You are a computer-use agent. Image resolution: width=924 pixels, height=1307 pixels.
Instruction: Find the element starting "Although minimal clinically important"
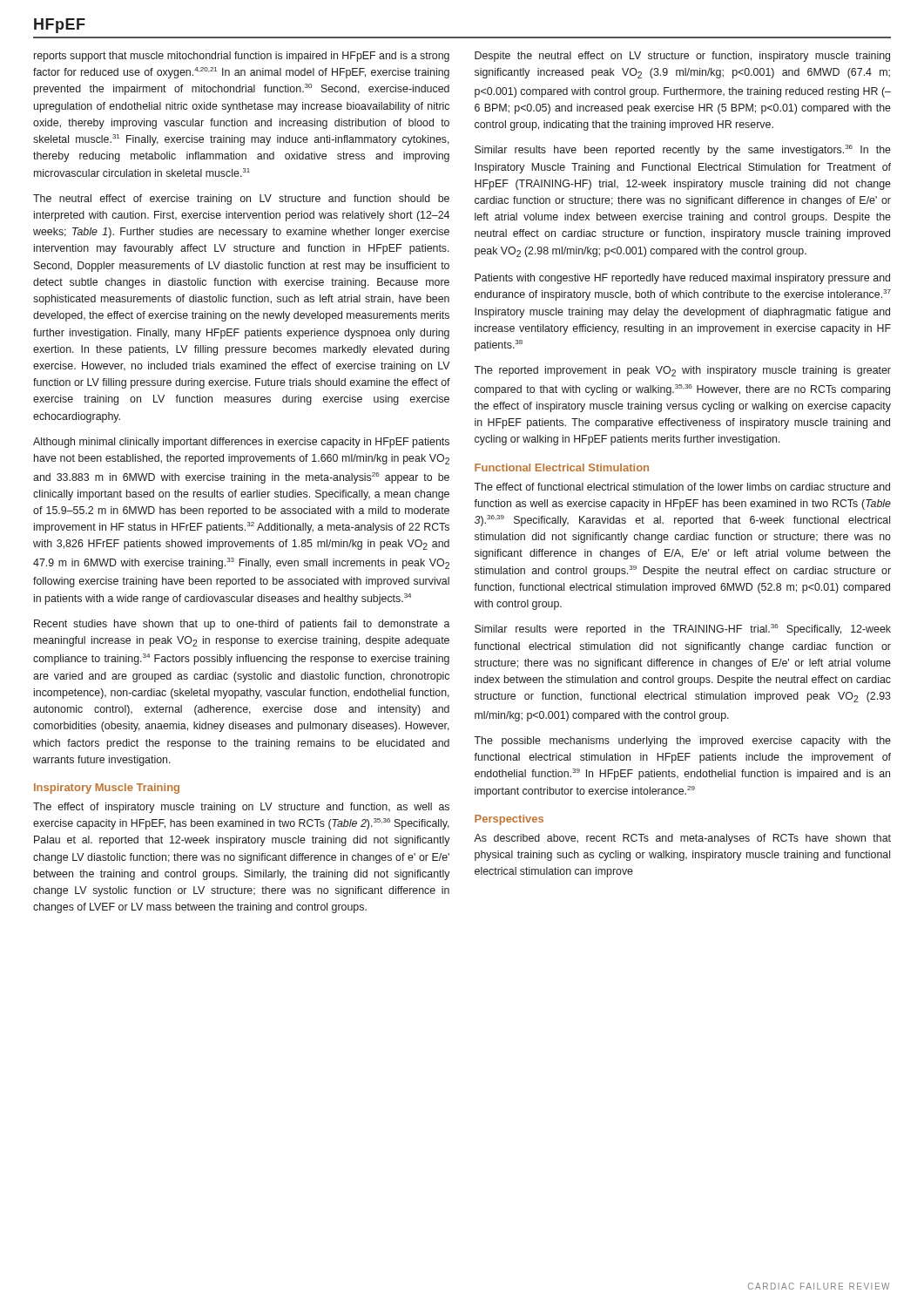click(241, 520)
